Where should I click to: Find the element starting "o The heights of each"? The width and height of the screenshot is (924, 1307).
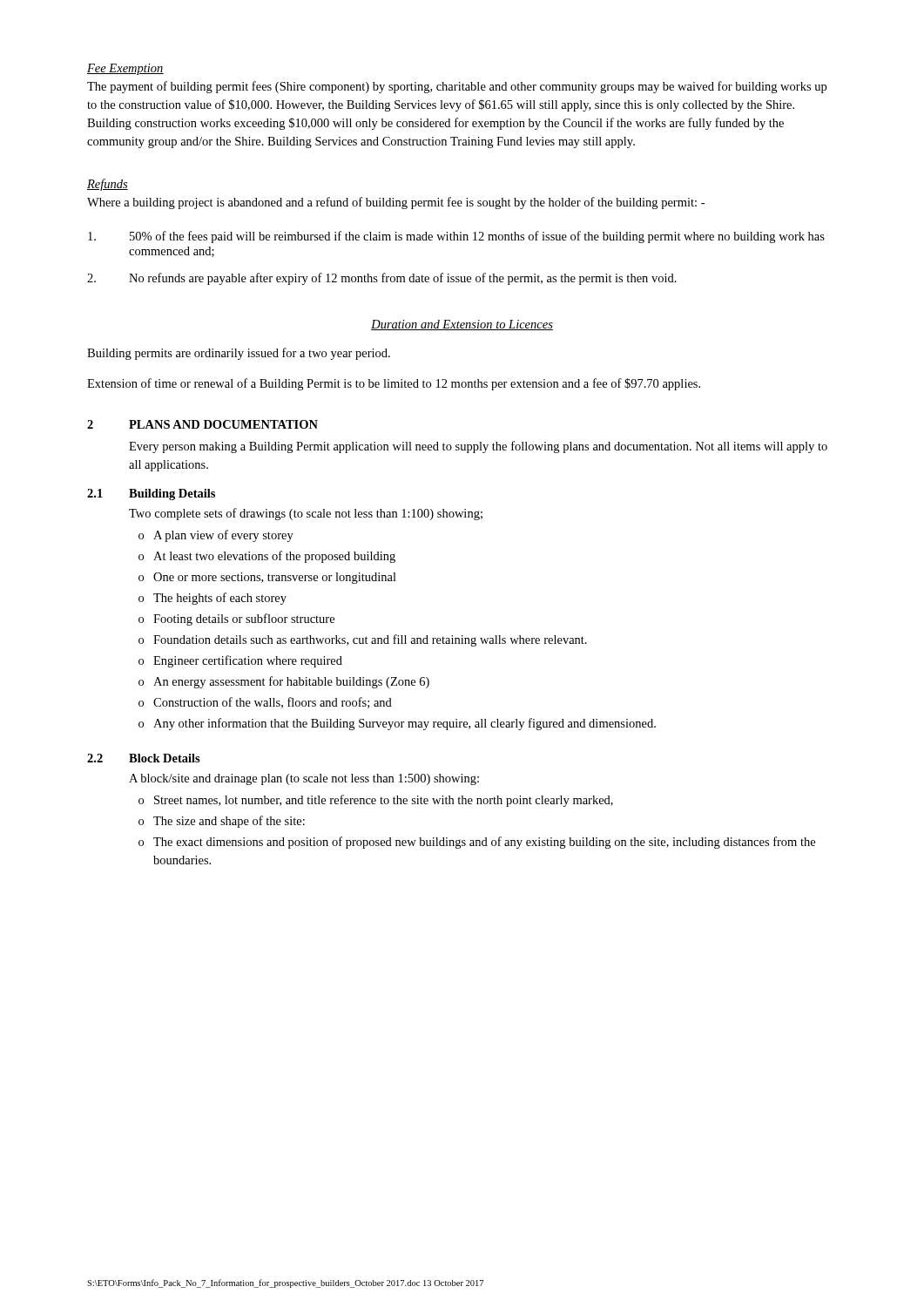click(x=212, y=599)
